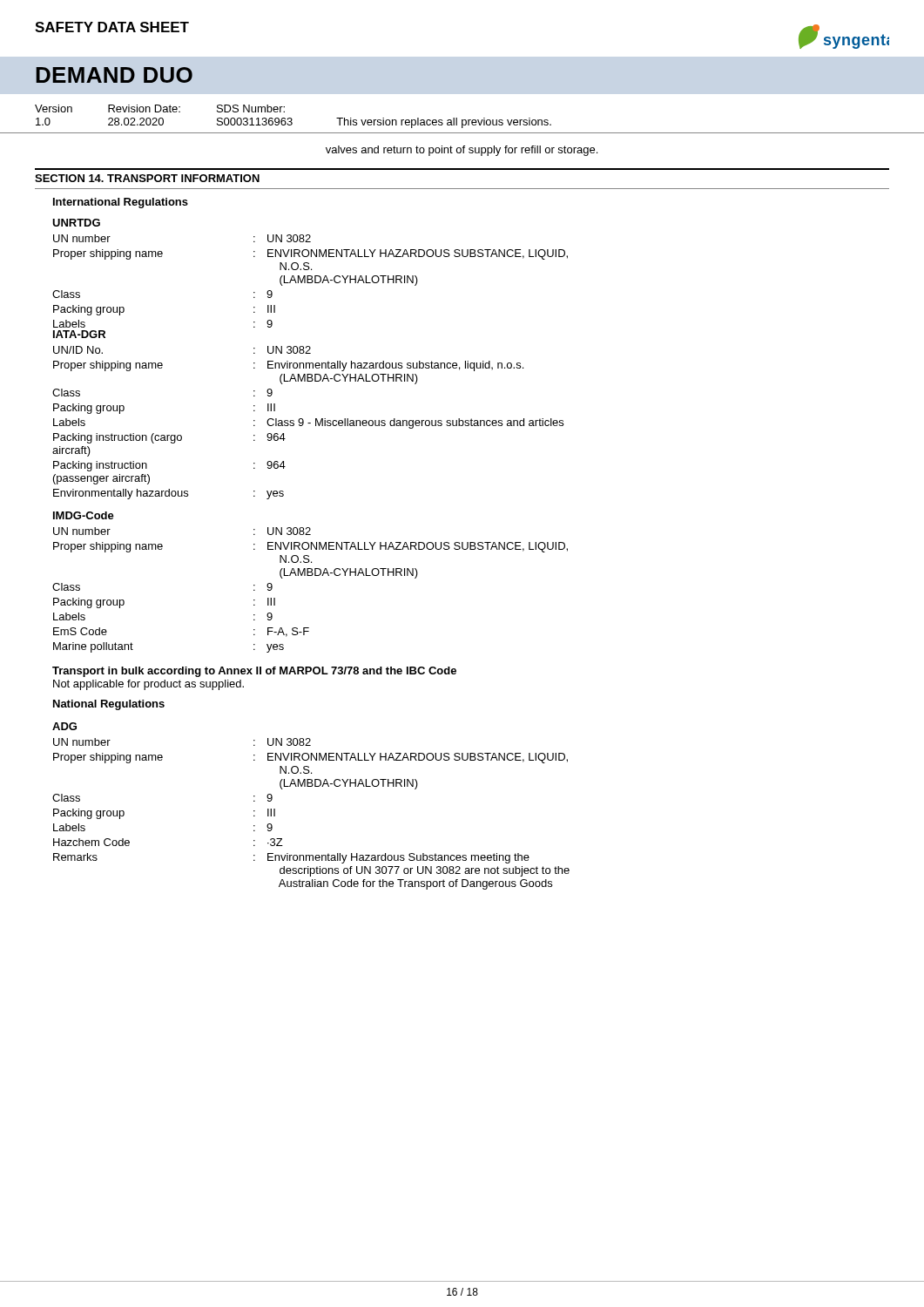This screenshot has width=924, height=1307.
Task: Navigate to the text block starting "UNRTDG UN number:UN 3082 Proper shipping"
Action: tap(76, 223)
